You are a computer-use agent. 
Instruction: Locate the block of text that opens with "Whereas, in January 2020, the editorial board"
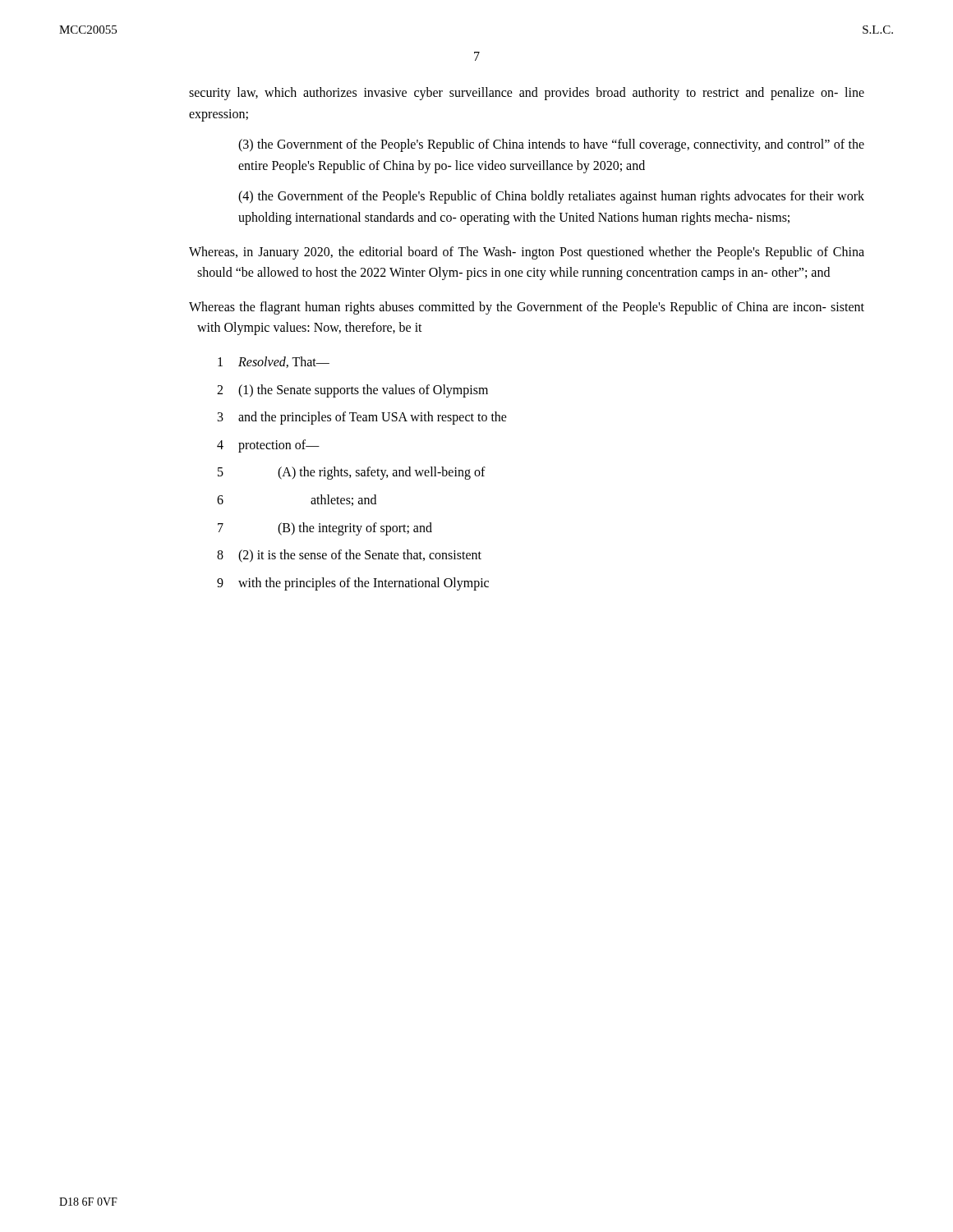click(x=527, y=262)
